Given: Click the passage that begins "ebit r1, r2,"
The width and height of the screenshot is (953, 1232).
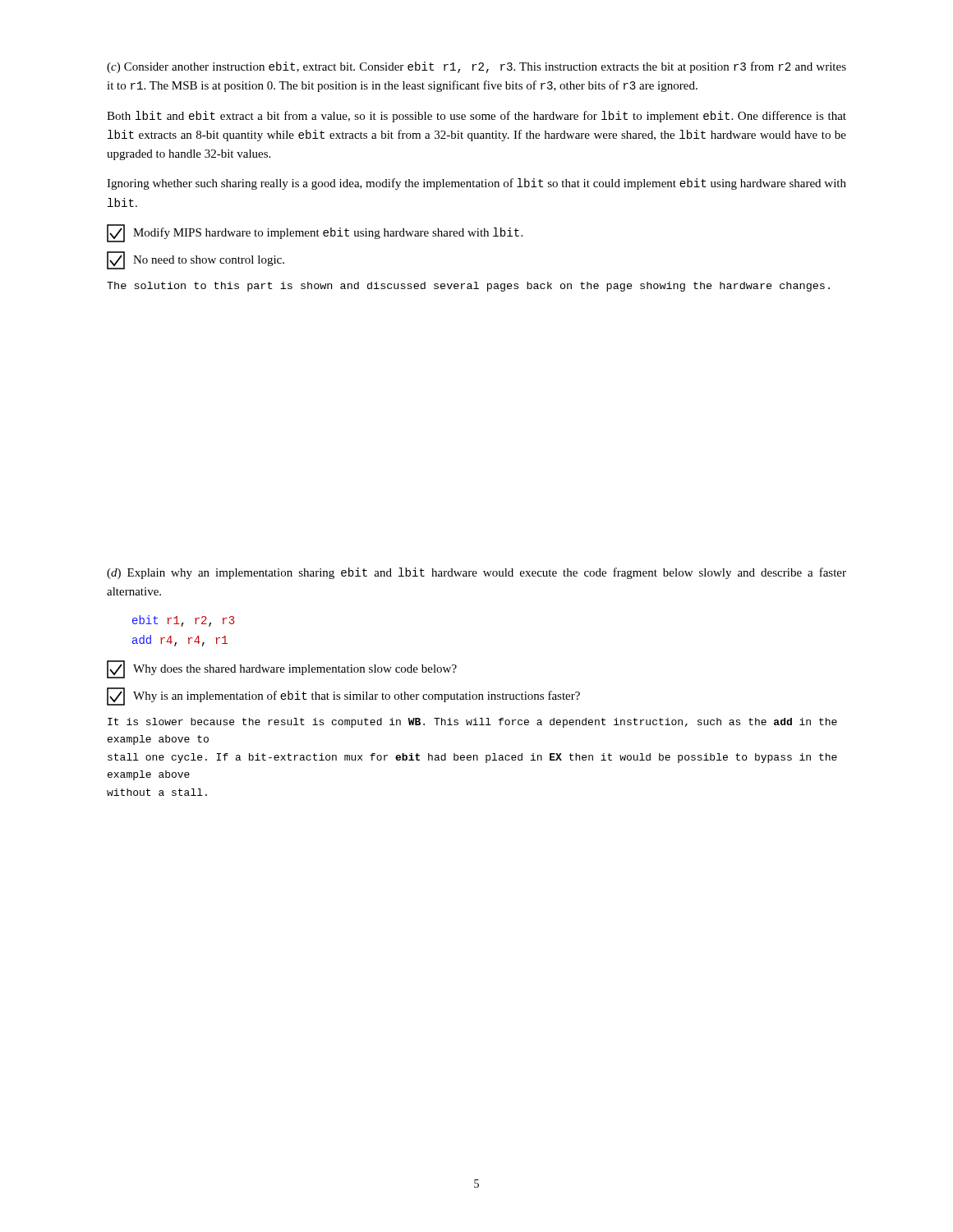Looking at the screenshot, I should pos(183,631).
